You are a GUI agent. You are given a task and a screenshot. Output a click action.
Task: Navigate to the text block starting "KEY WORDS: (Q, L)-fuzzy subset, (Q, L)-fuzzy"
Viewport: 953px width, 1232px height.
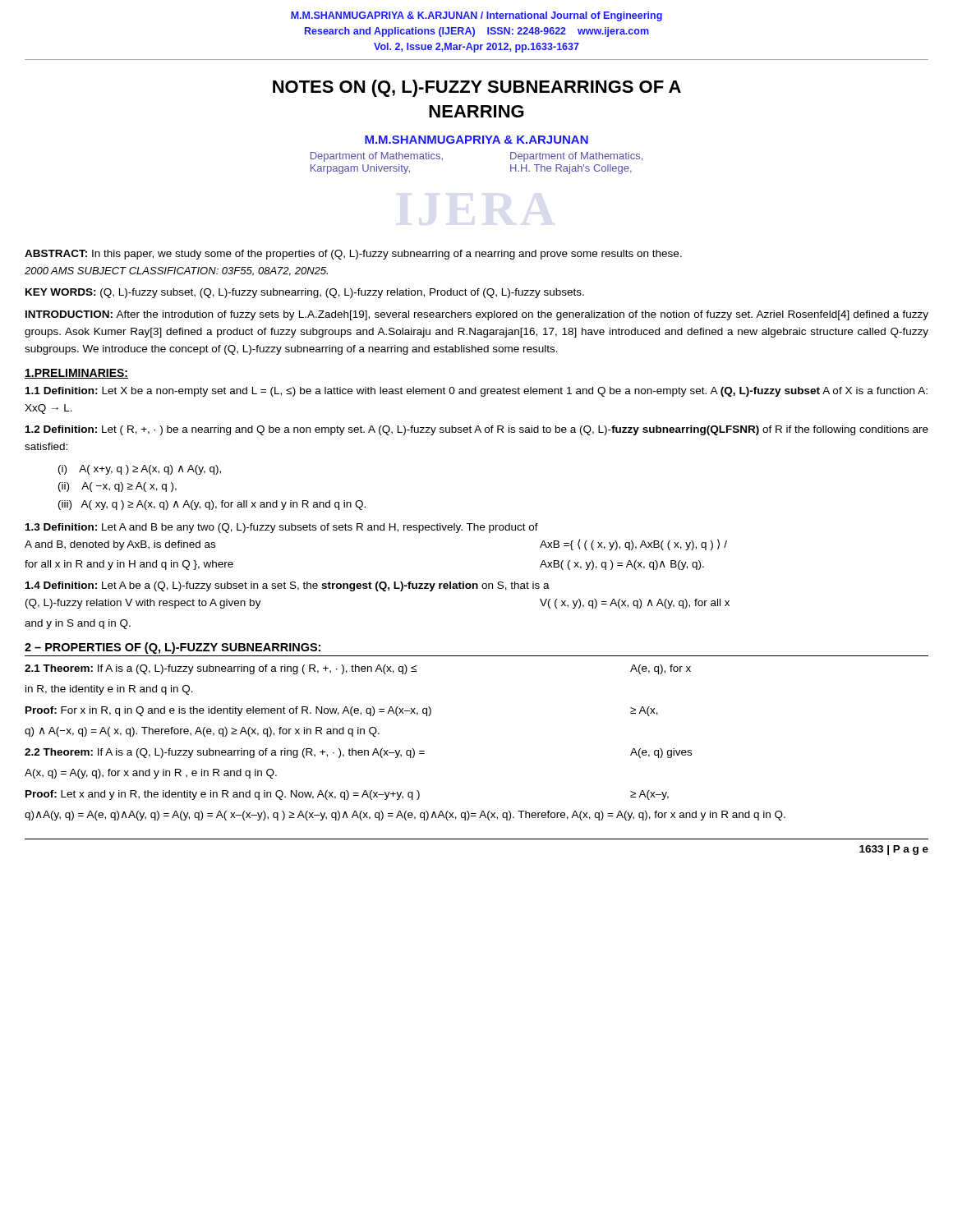(305, 292)
